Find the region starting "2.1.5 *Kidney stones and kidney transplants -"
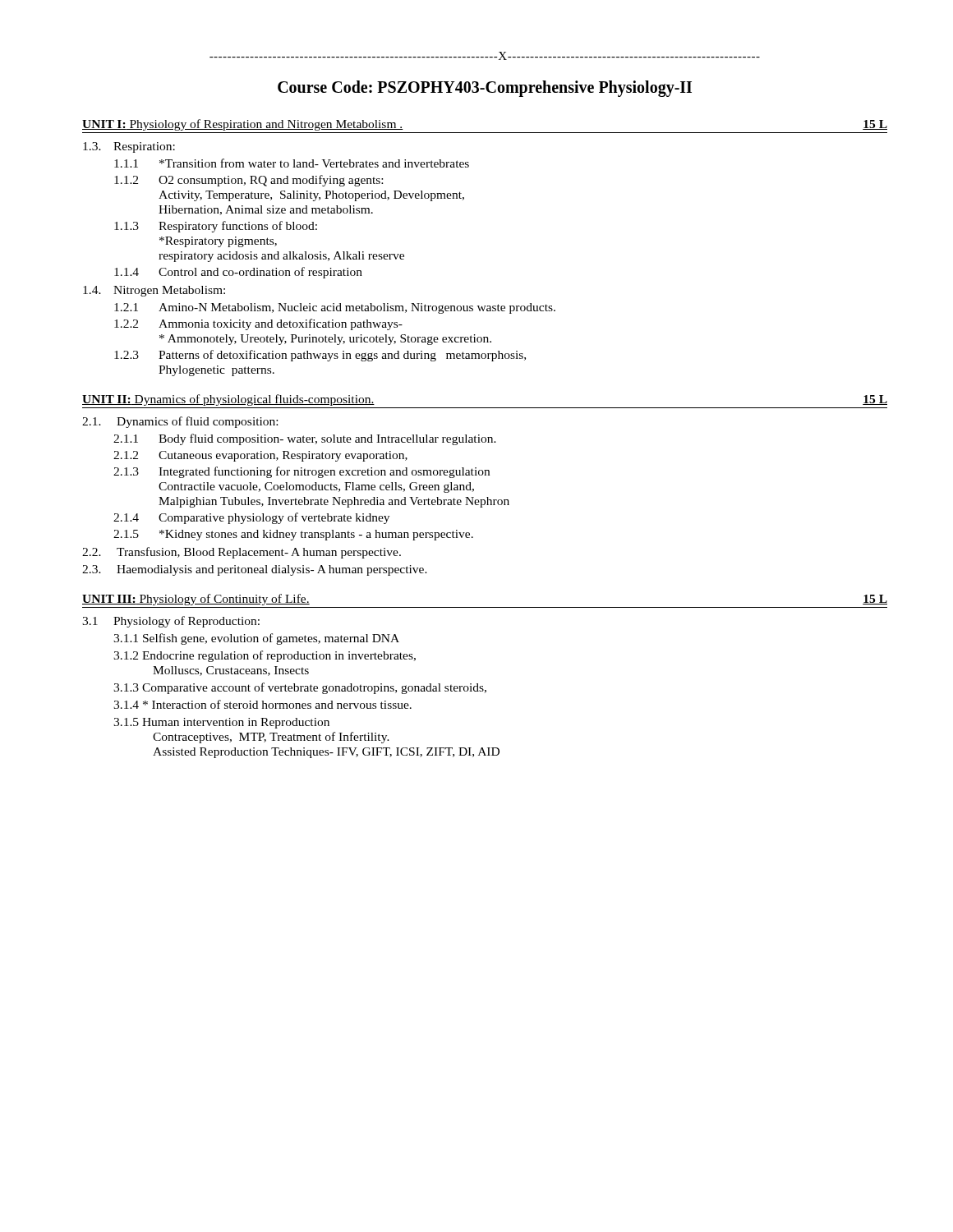 pyautogui.click(x=294, y=534)
